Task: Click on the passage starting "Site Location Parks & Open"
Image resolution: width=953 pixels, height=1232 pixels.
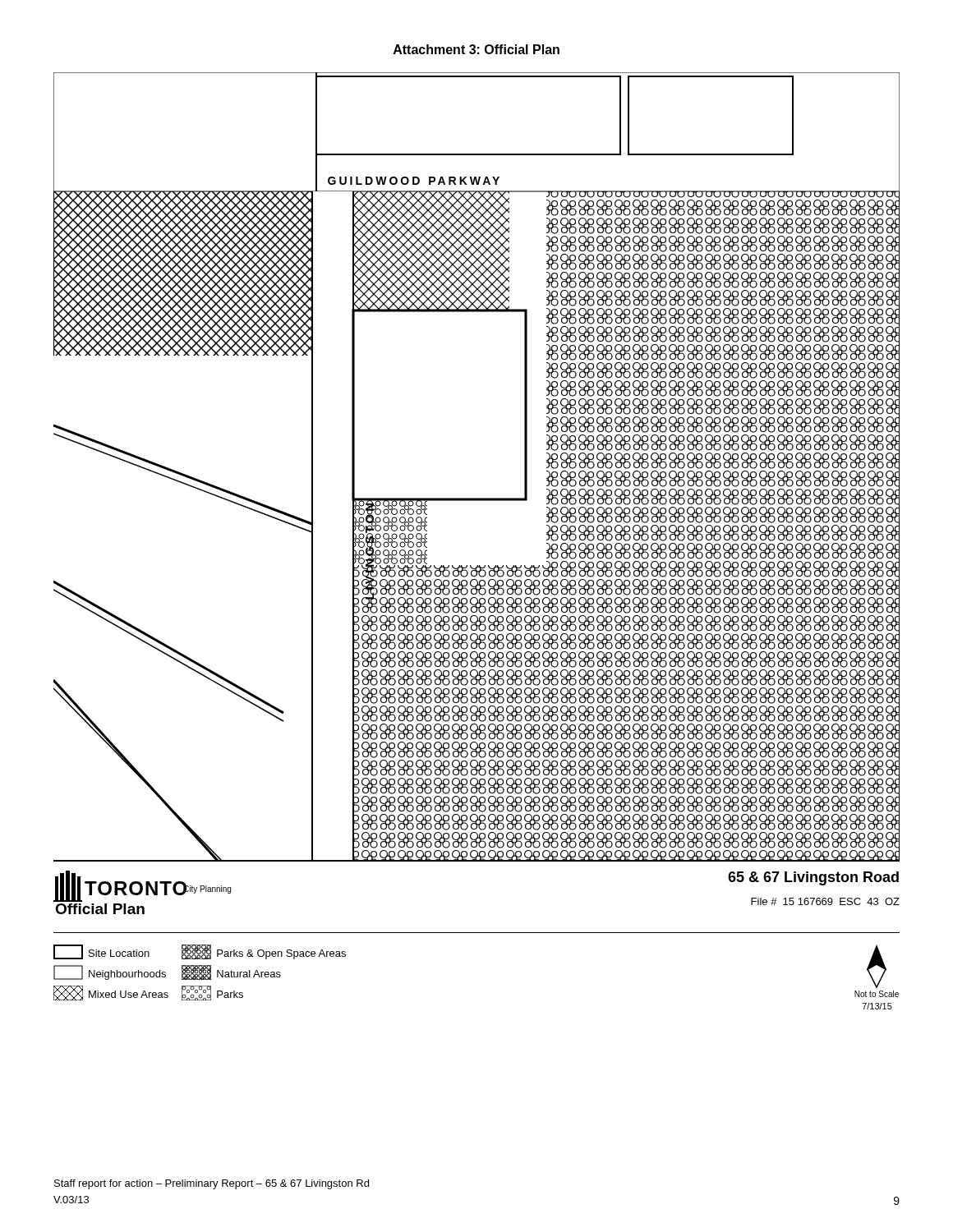Action: [x=200, y=974]
